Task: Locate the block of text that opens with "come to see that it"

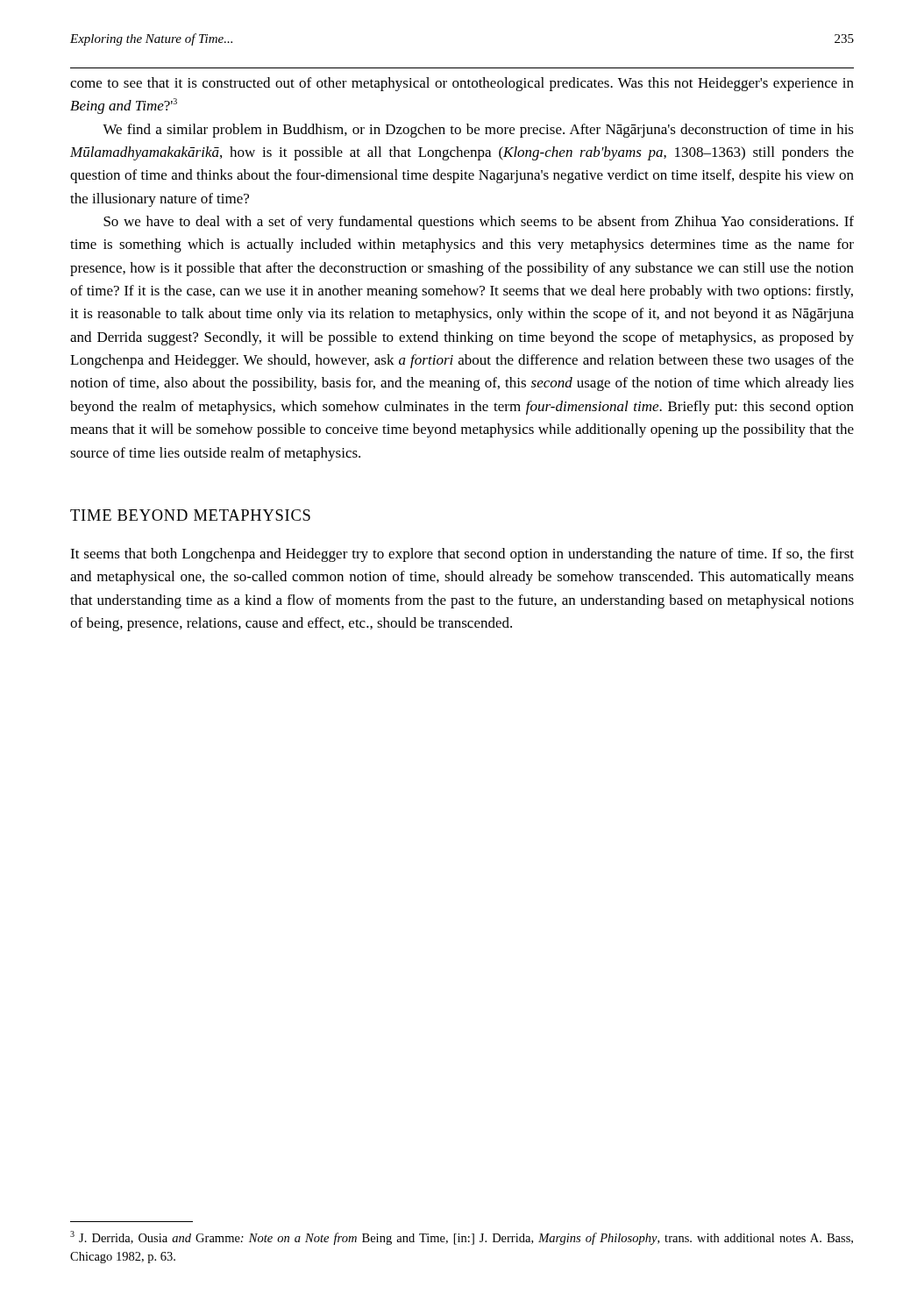Action: (462, 94)
